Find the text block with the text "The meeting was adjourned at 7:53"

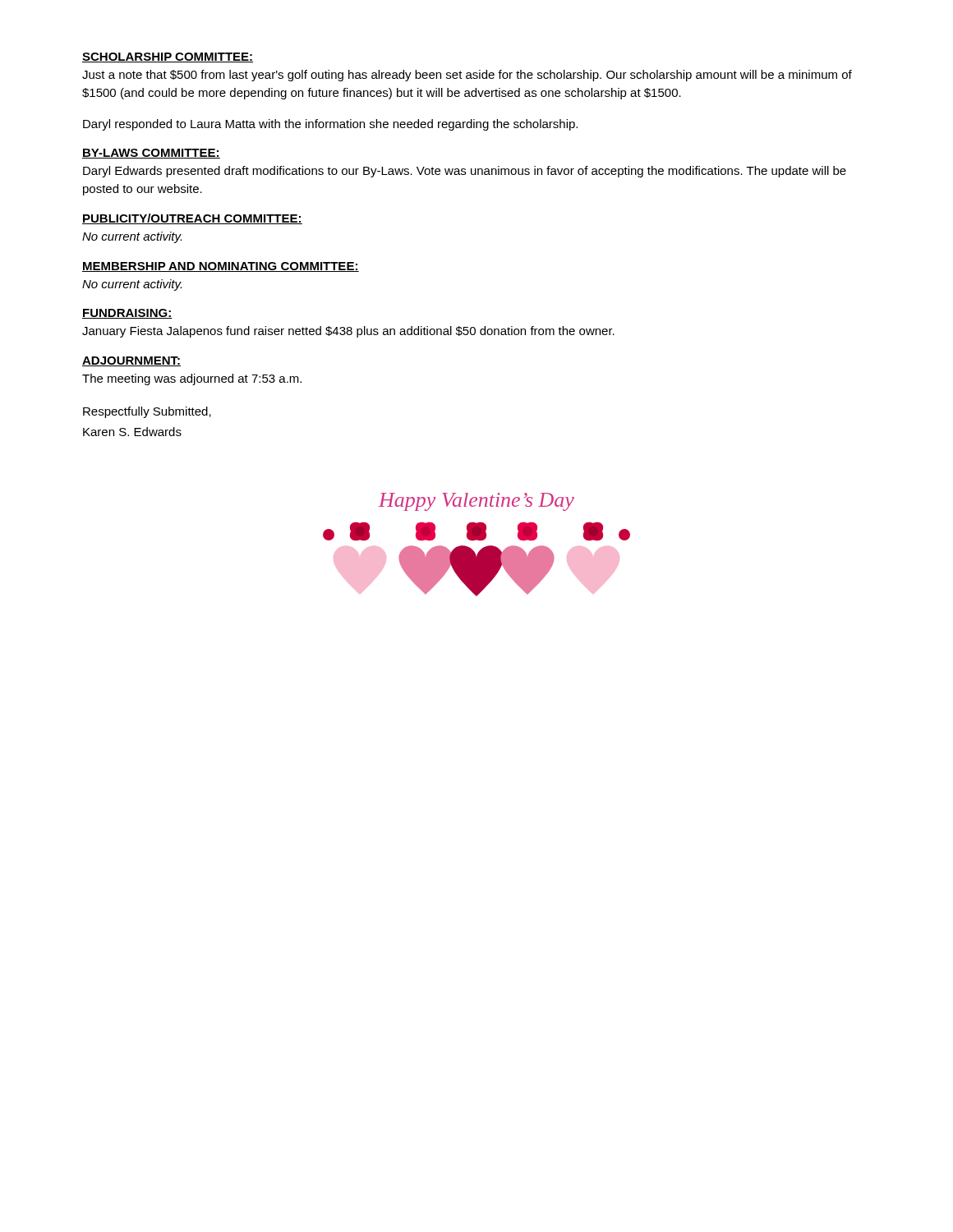[192, 378]
